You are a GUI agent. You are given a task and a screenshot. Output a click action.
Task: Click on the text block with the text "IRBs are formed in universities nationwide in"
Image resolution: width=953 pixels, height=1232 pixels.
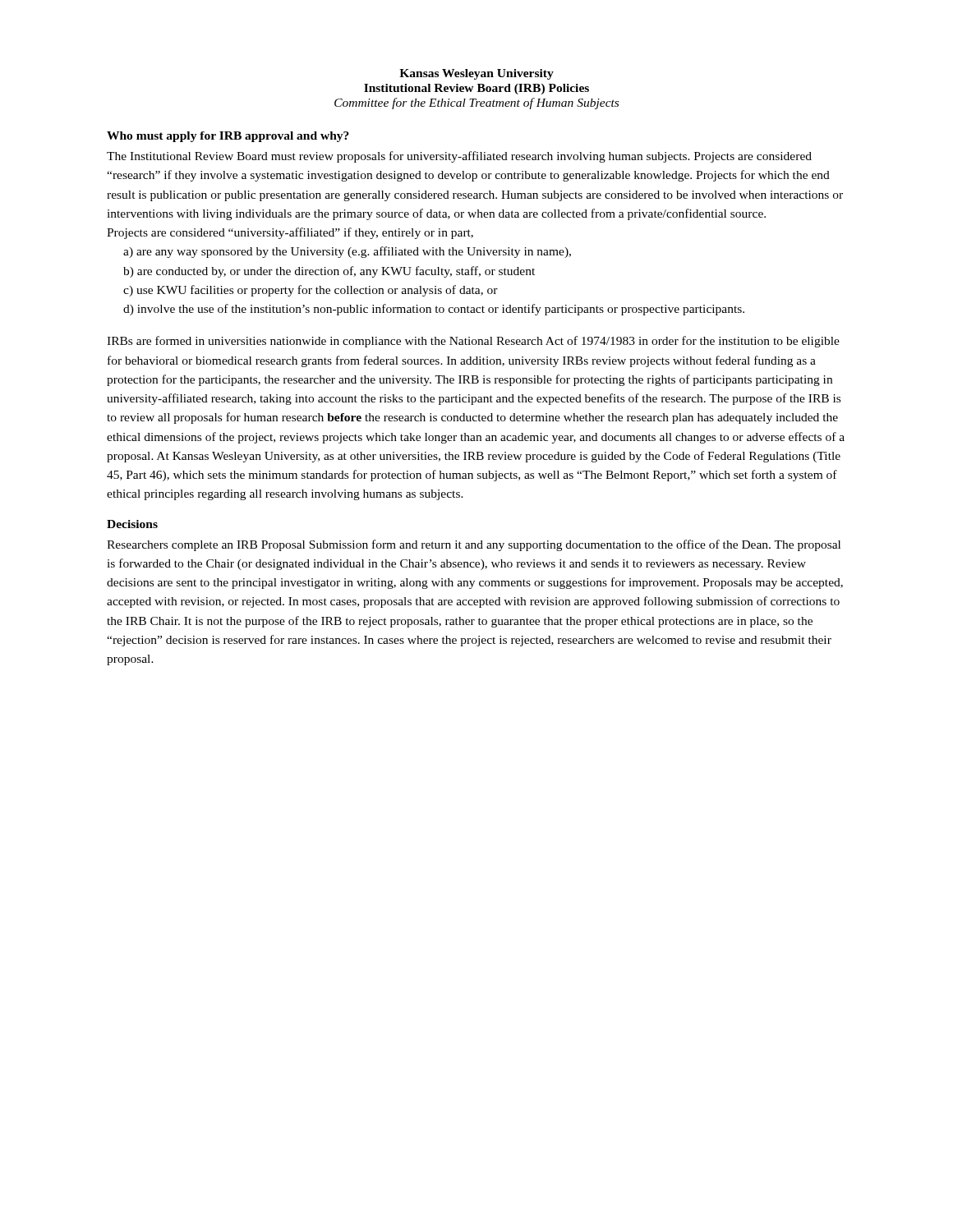coord(476,417)
